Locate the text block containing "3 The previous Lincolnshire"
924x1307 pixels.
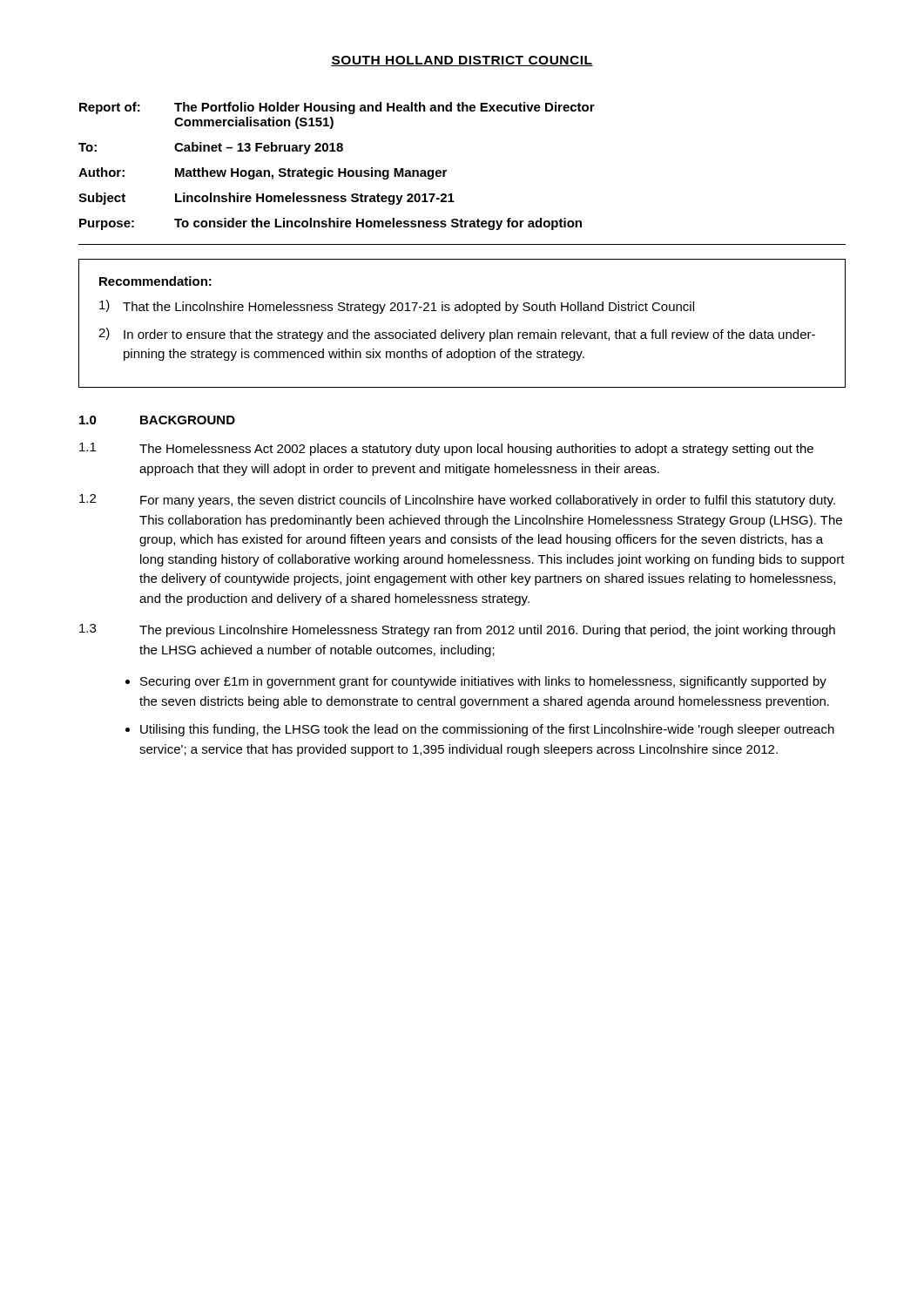(462, 640)
